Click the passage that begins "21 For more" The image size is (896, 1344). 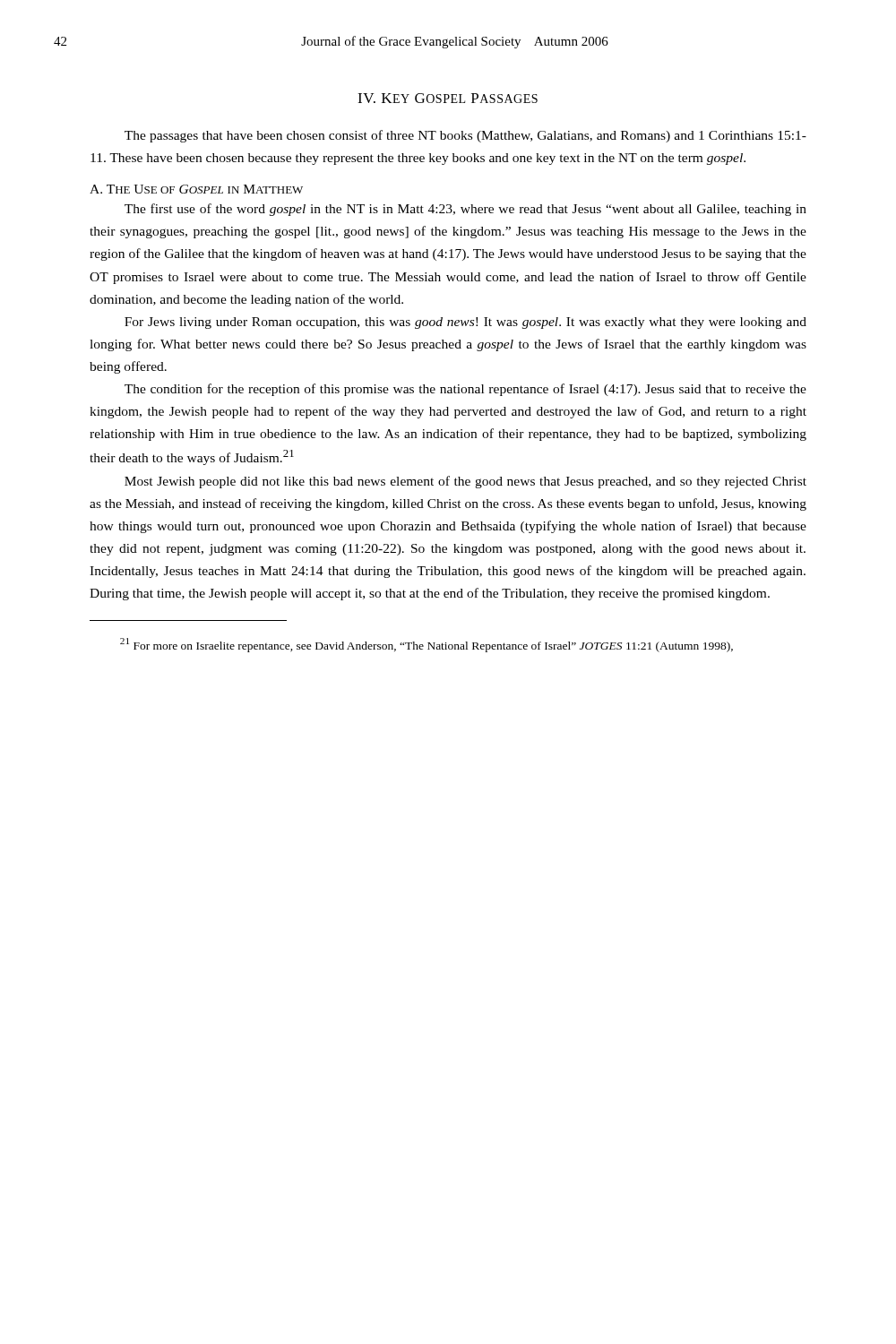tap(448, 644)
